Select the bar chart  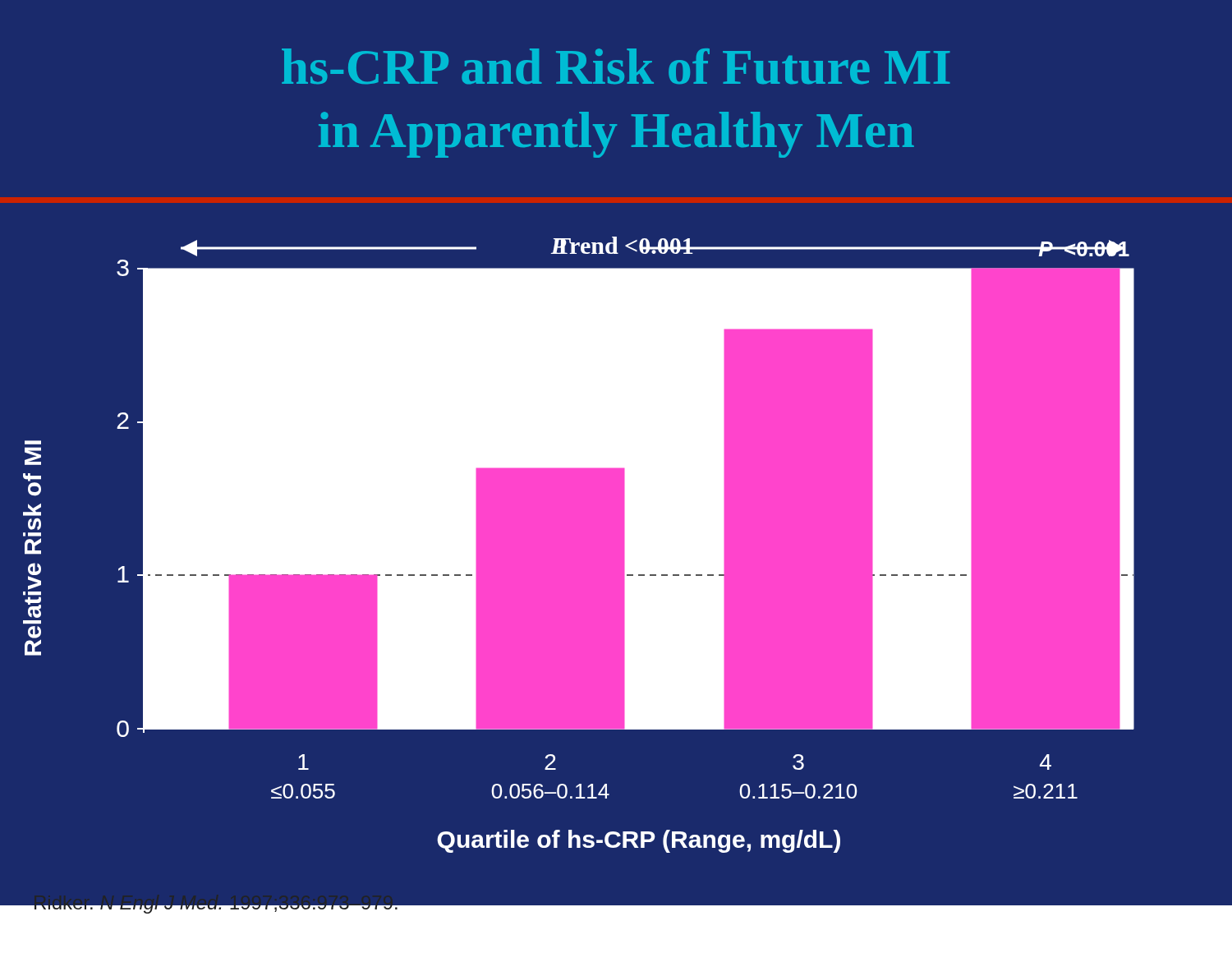click(x=616, y=554)
